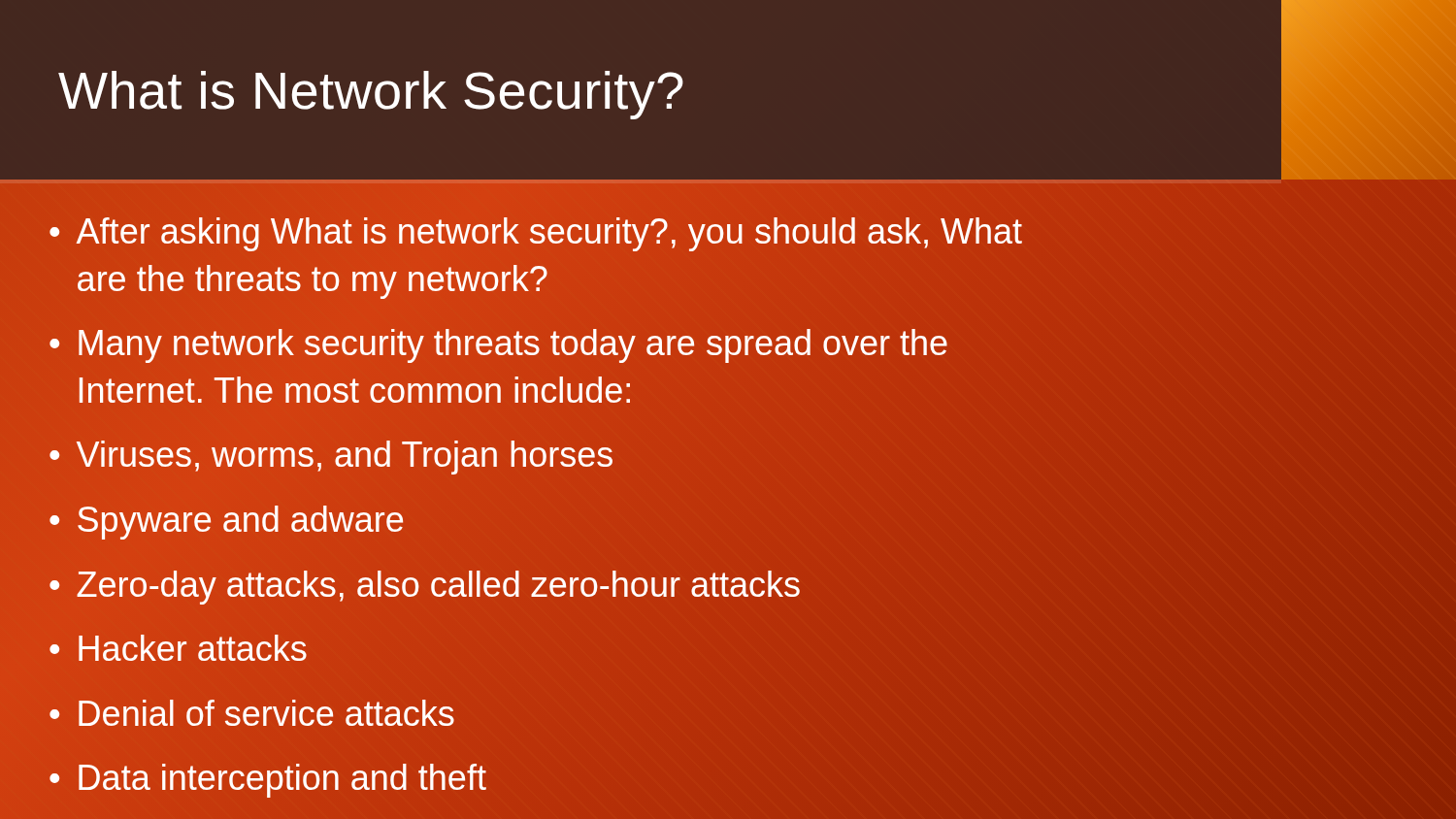The height and width of the screenshot is (819, 1456).
Task: Find the list item that says "• Hacker attacks"
Action: point(178,650)
